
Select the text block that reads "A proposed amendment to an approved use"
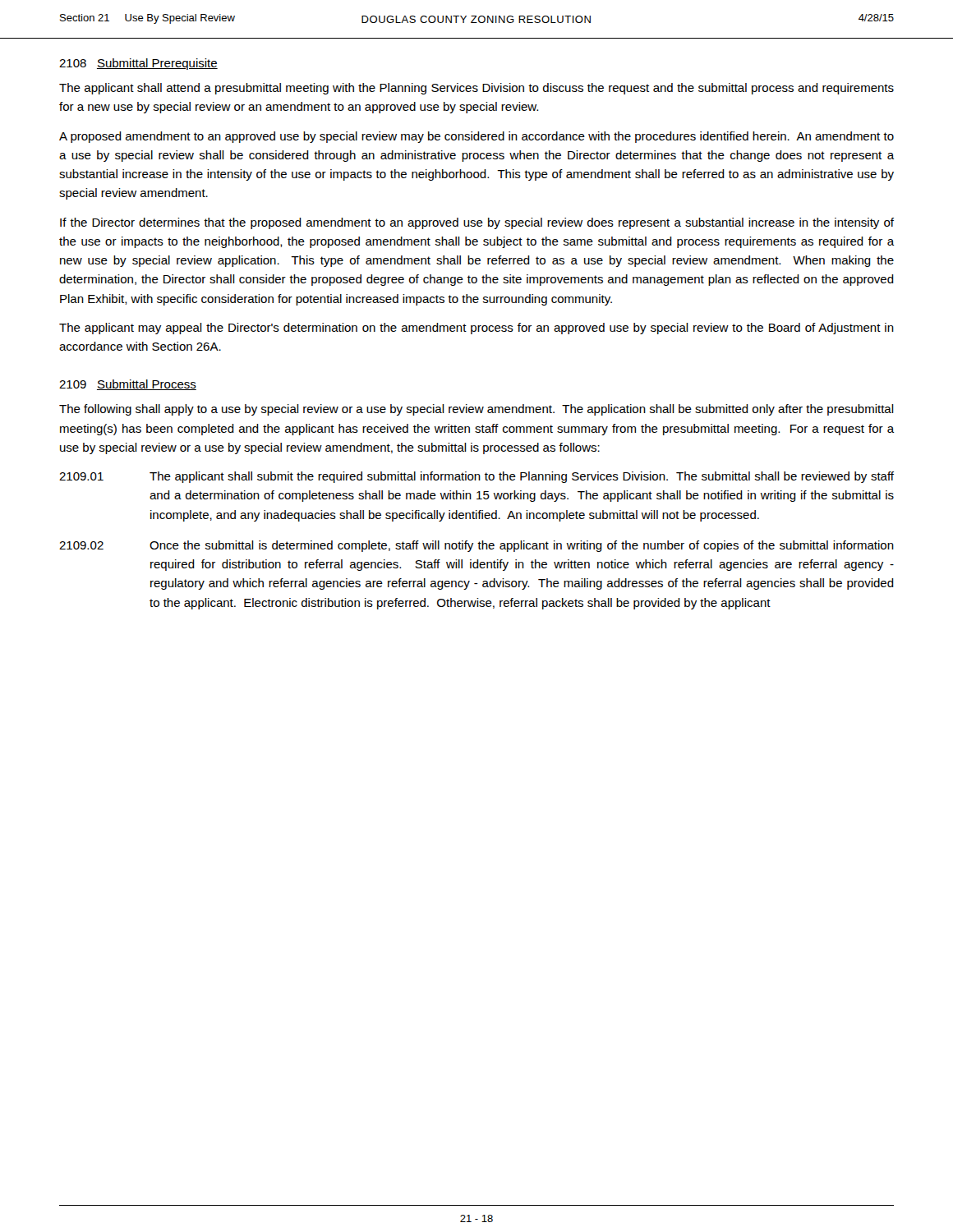pyautogui.click(x=476, y=164)
